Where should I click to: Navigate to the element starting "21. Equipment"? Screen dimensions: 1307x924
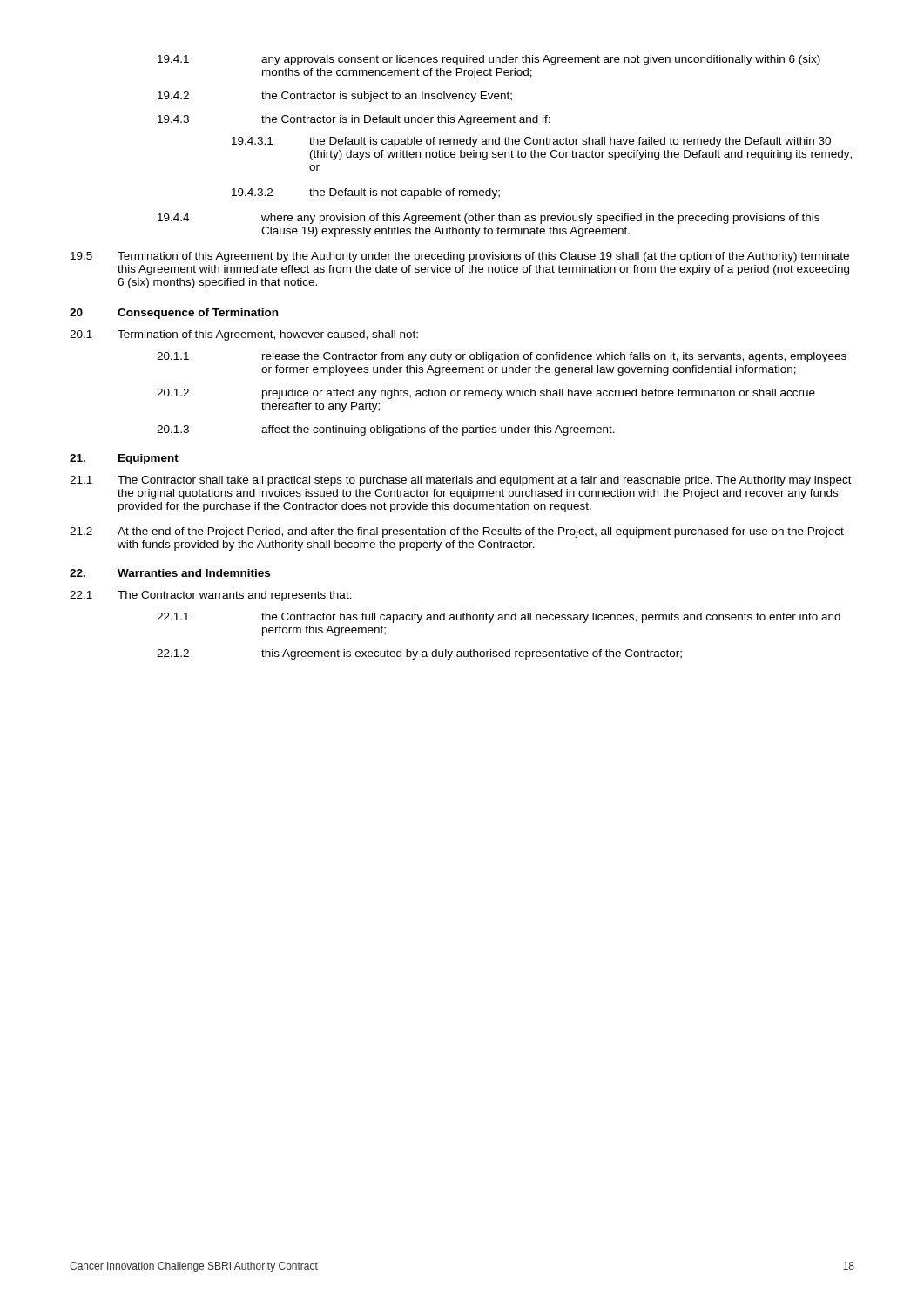pos(124,458)
